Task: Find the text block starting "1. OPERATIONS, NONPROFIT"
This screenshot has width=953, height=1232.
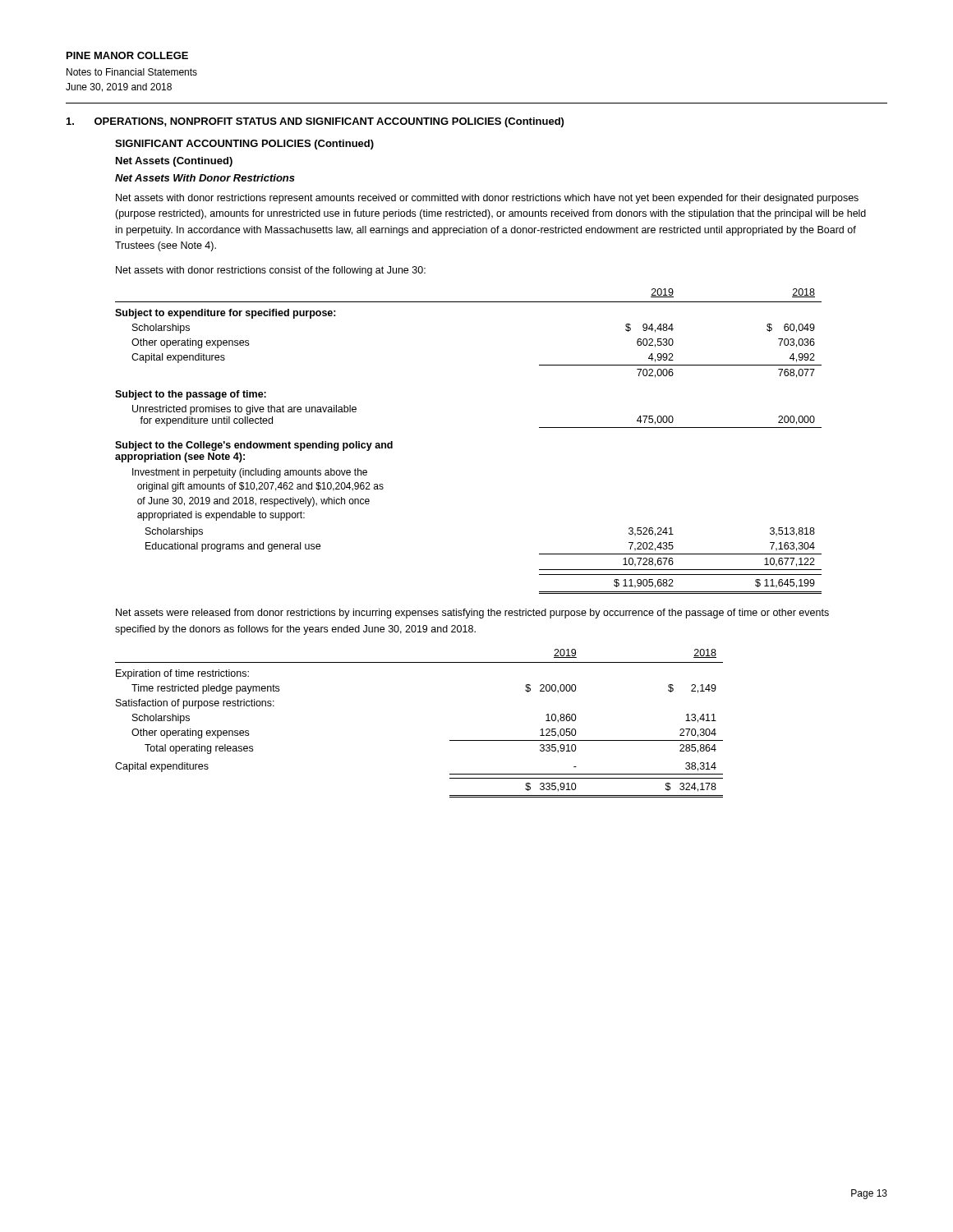Action: pyautogui.click(x=315, y=121)
